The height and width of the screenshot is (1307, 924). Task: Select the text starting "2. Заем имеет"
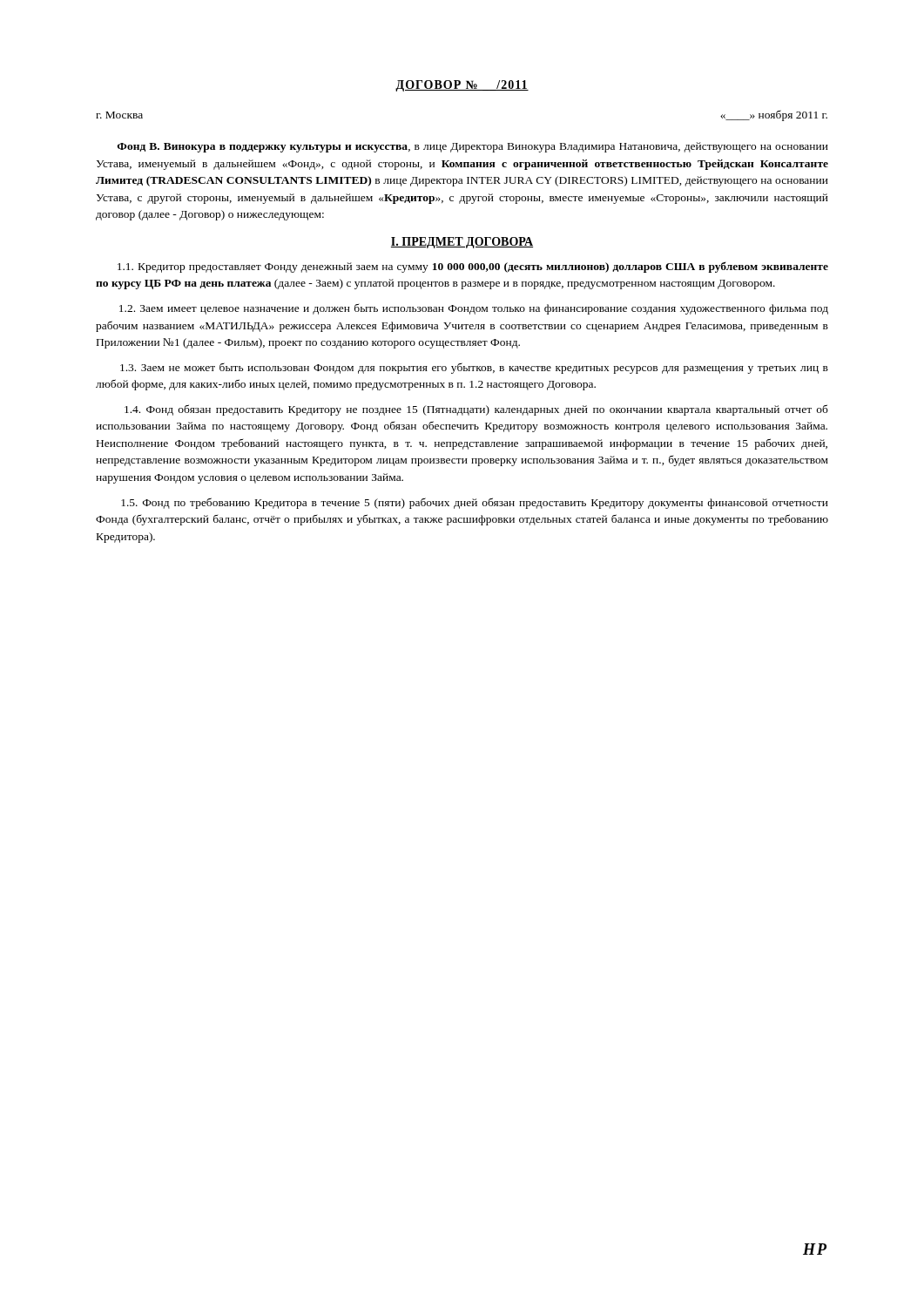tap(462, 325)
